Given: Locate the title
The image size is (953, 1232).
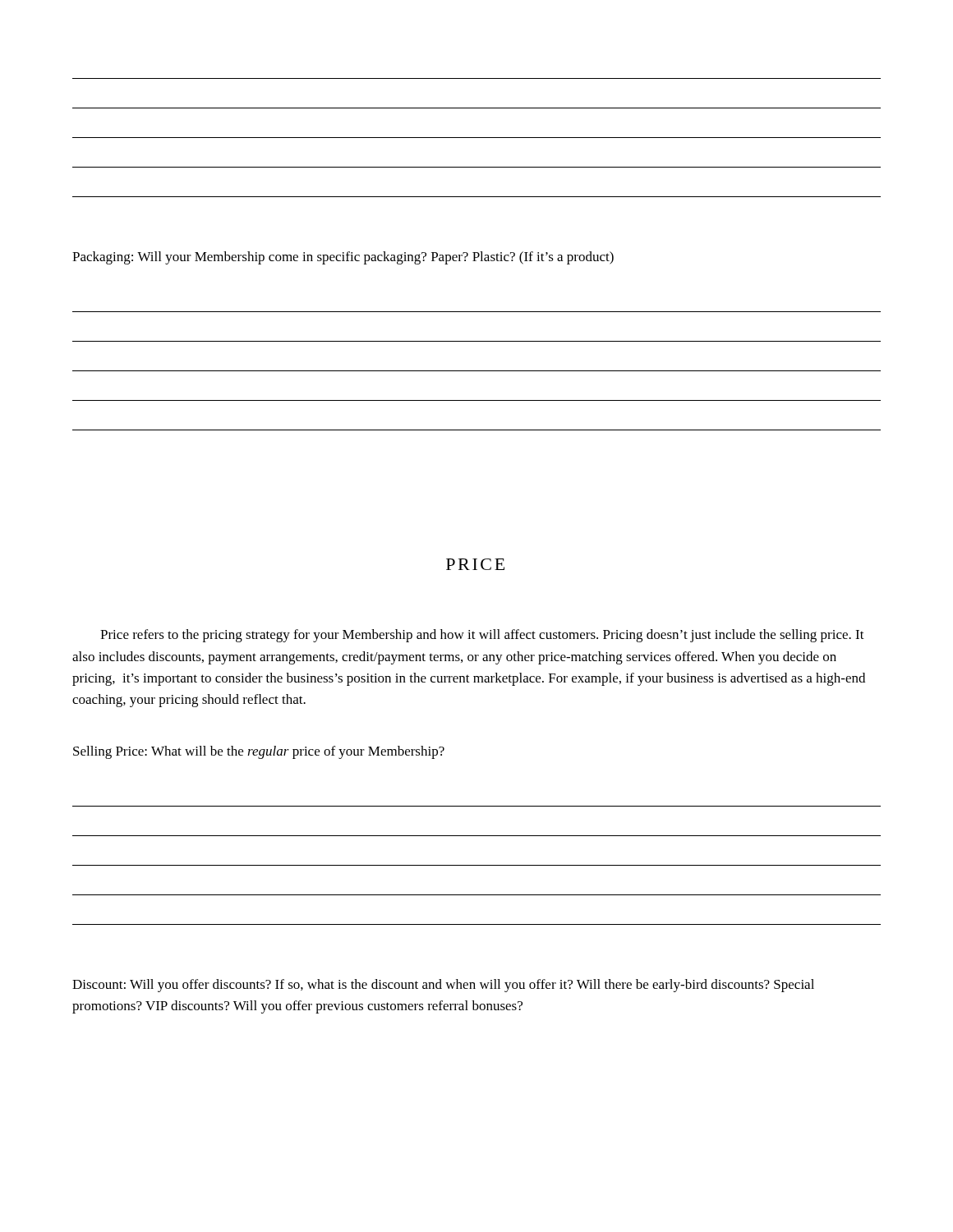Looking at the screenshot, I should click(x=476, y=565).
